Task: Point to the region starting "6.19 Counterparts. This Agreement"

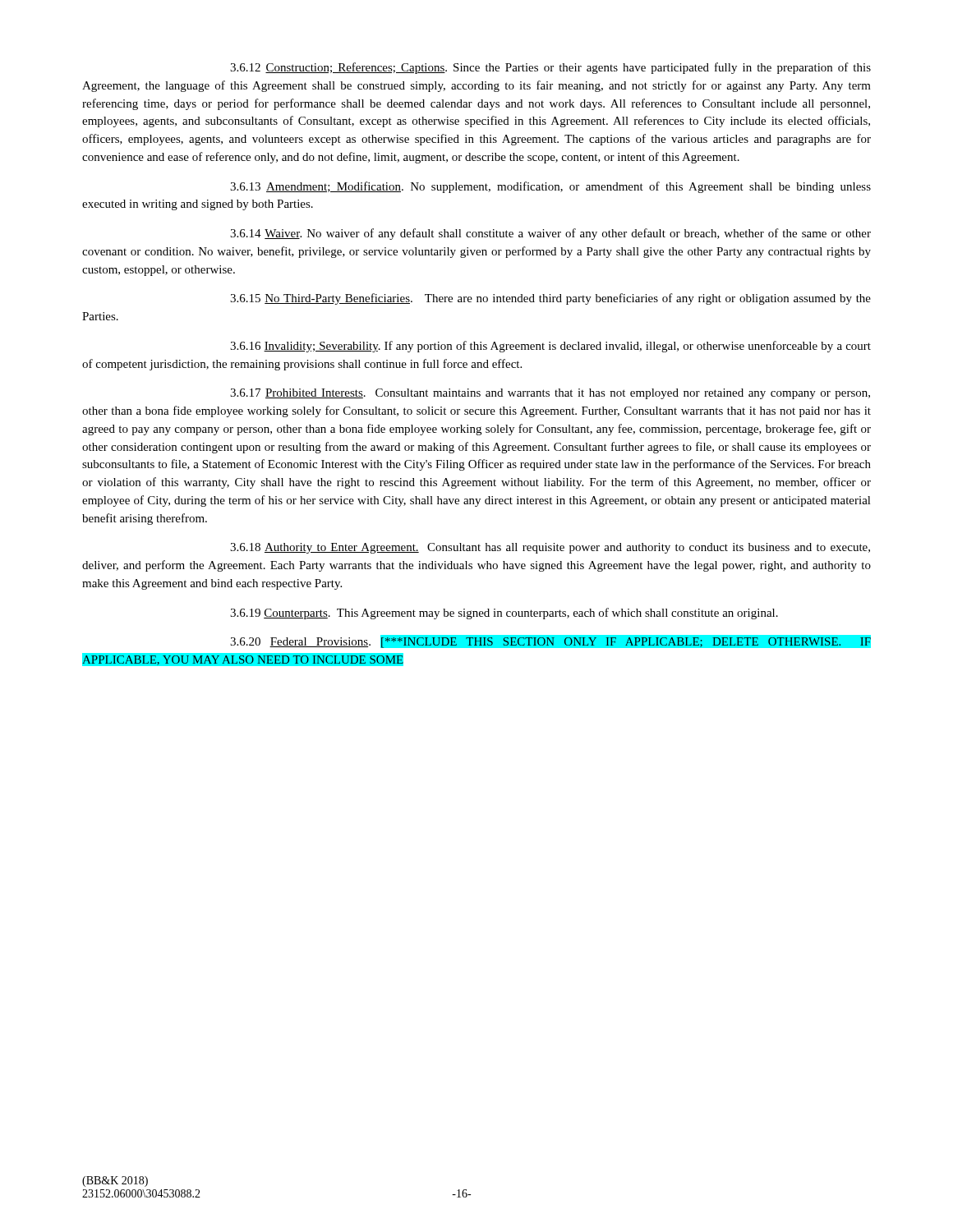Action: tap(504, 612)
